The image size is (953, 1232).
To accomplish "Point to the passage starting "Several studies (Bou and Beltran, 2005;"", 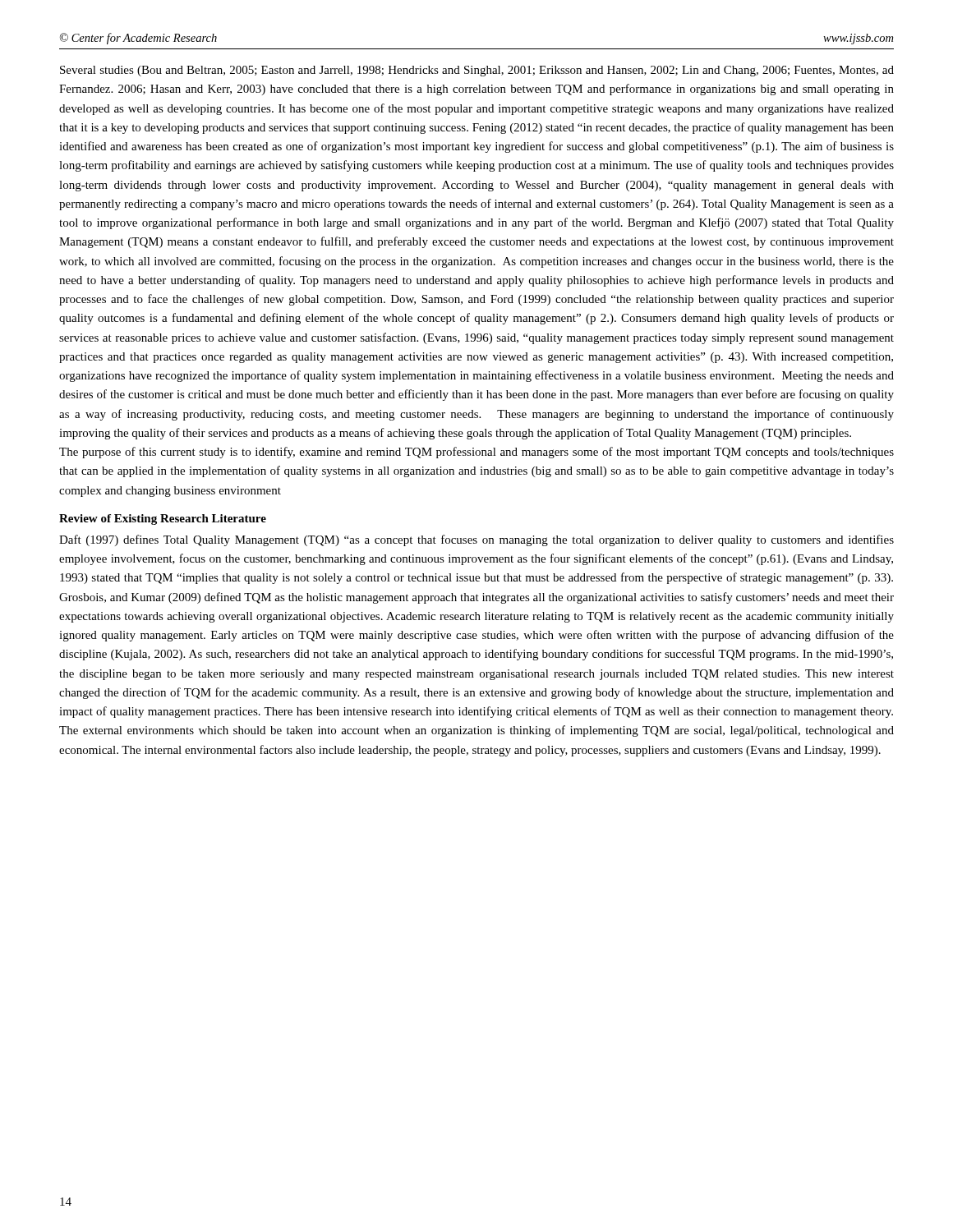I will point(476,280).
